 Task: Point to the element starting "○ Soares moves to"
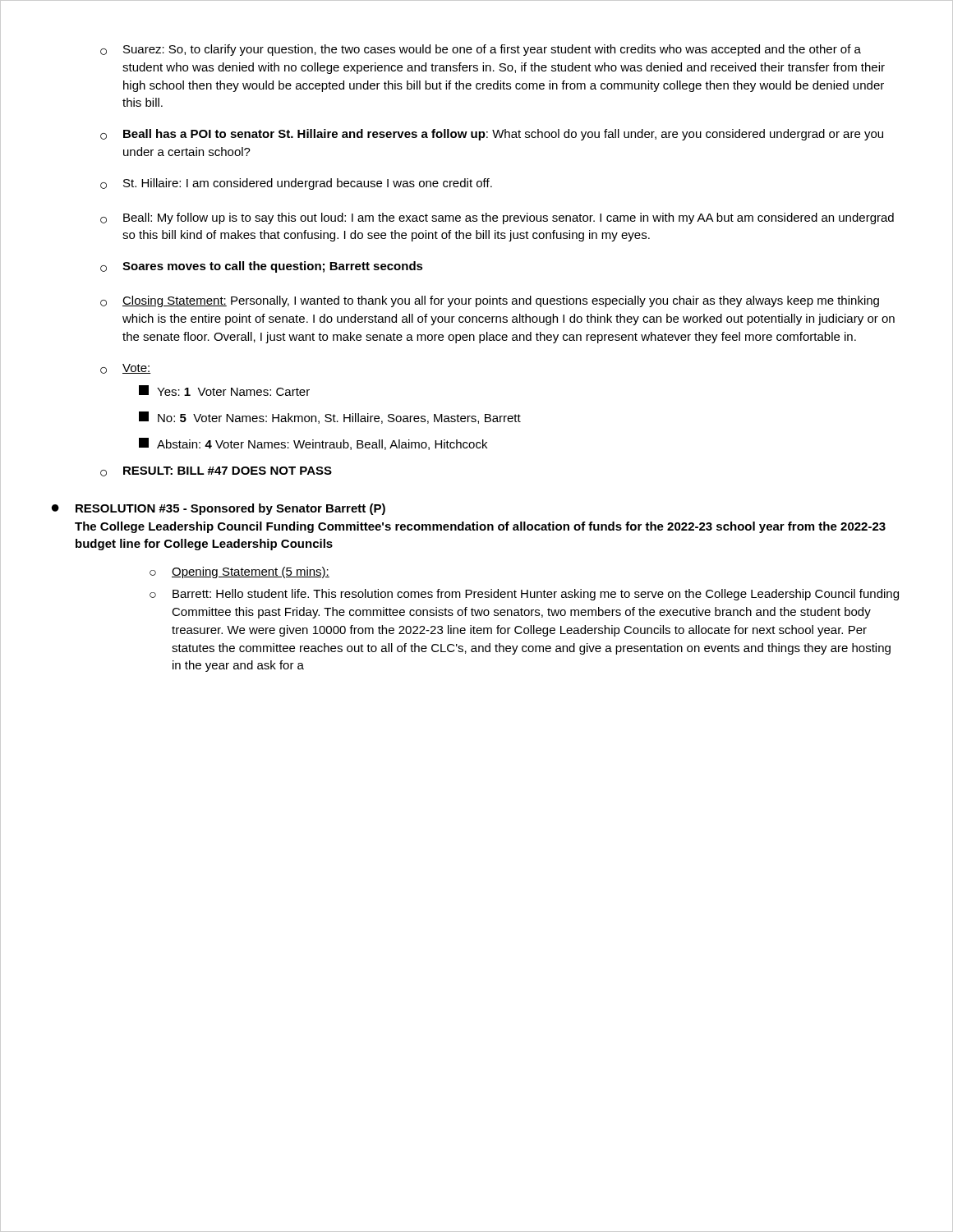point(262,267)
